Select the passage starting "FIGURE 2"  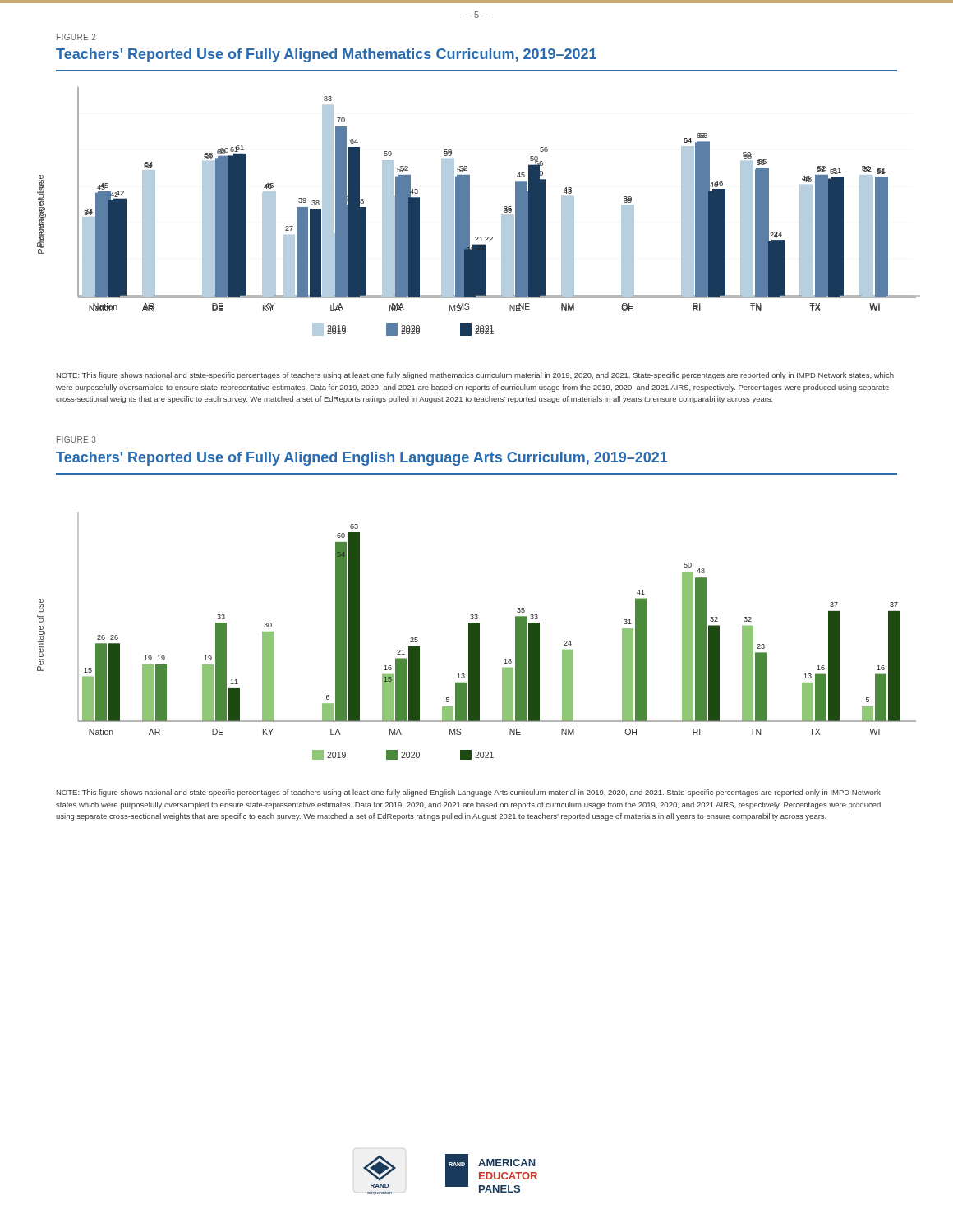[76, 37]
